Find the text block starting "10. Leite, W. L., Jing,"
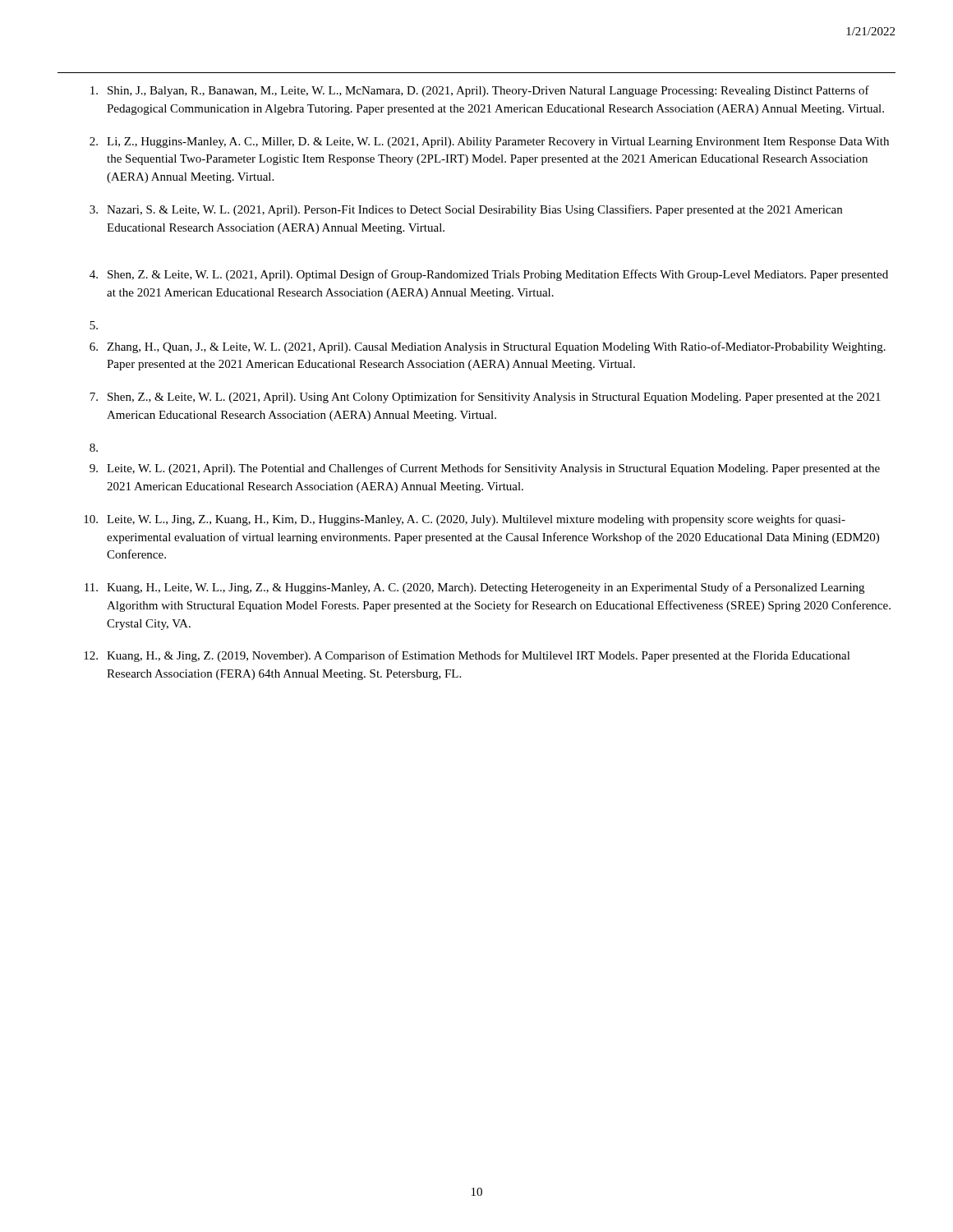This screenshot has height=1232, width=953. pyautogui.click(x=476, y=537)
